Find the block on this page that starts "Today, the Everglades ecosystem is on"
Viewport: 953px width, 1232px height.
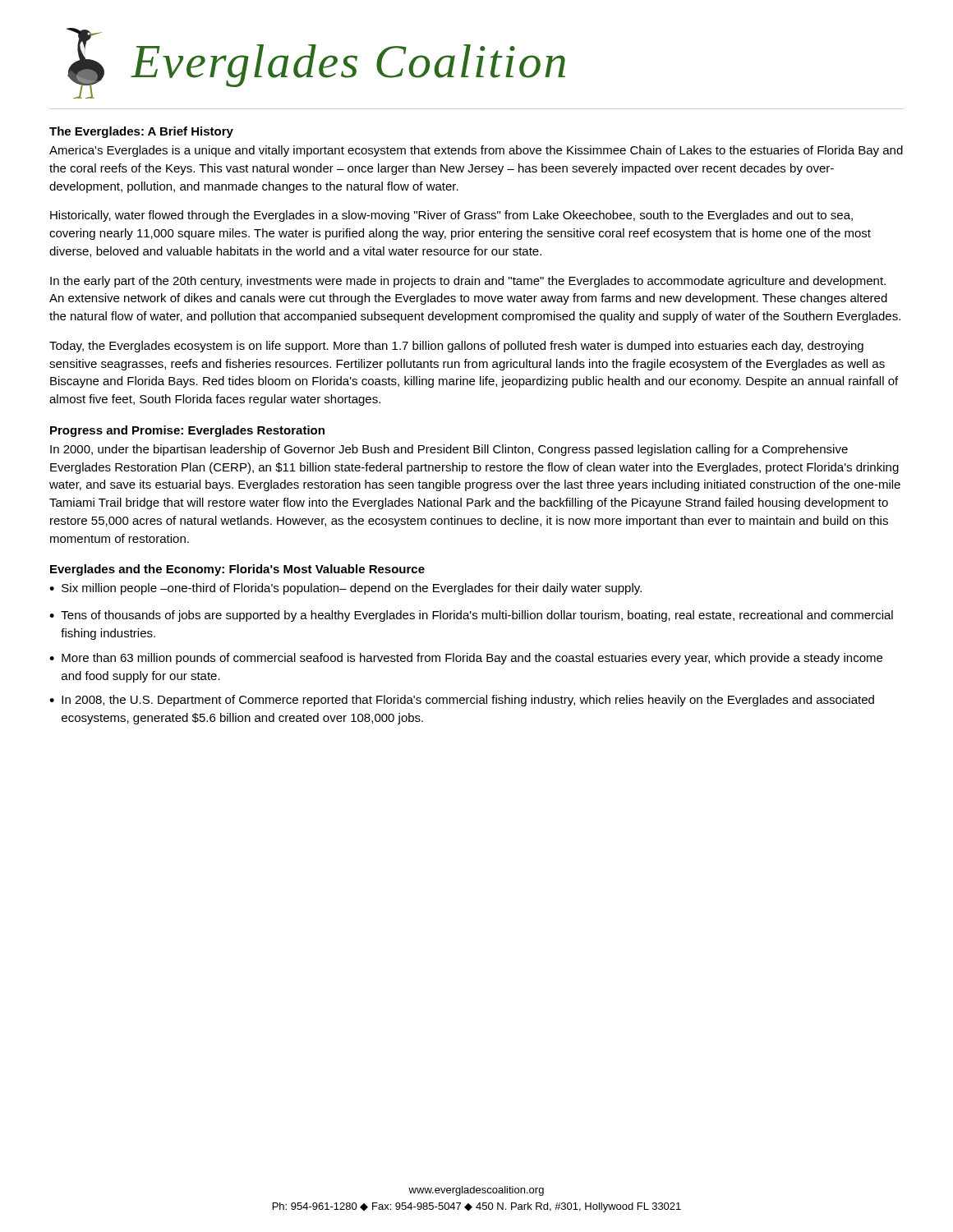pyautogui.click(x=474, y=372)
